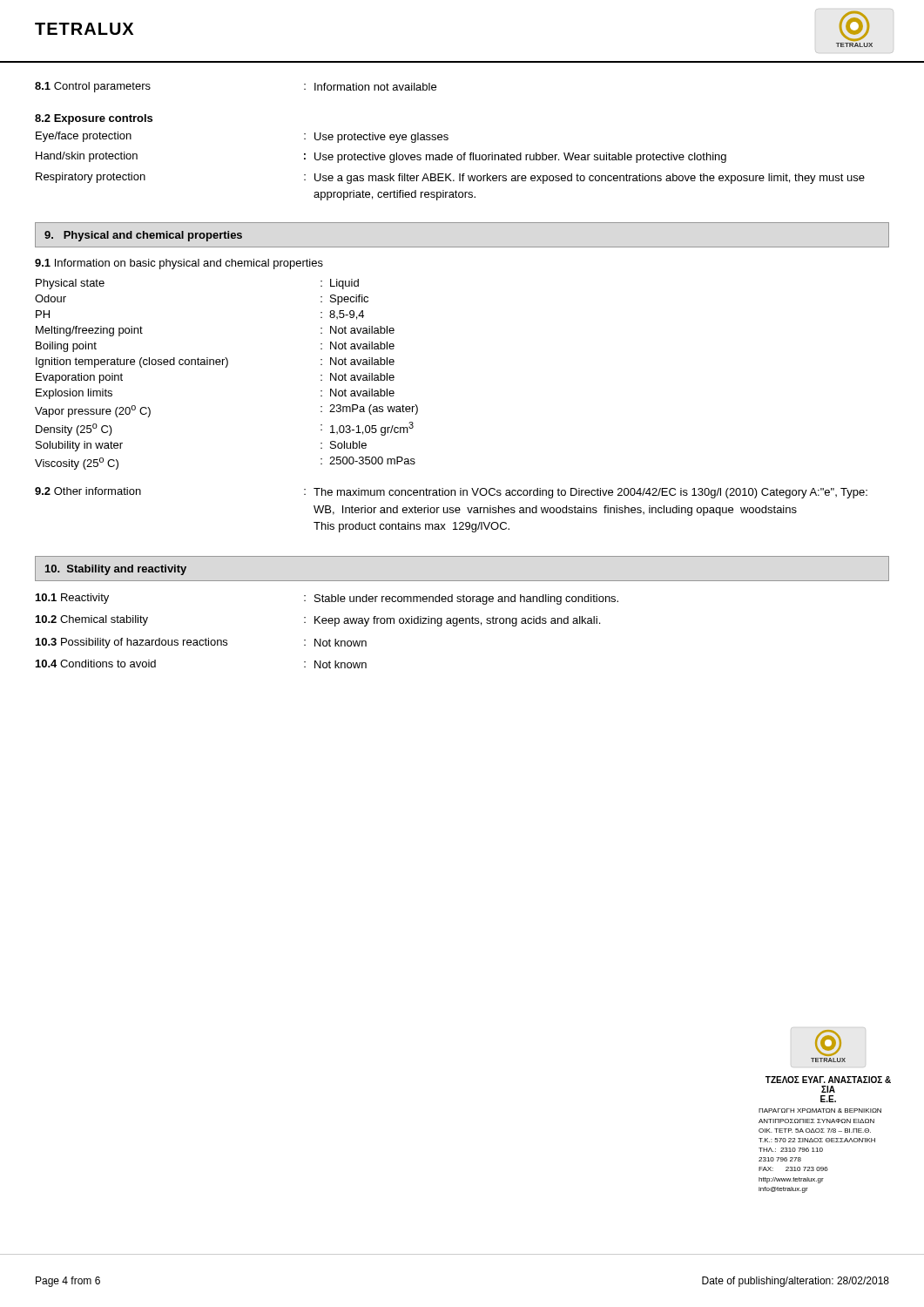Navigate to the block starting "Respiratory protection : Use a gas"
This screenshot has width=924, height=1307.
[462, 186]
